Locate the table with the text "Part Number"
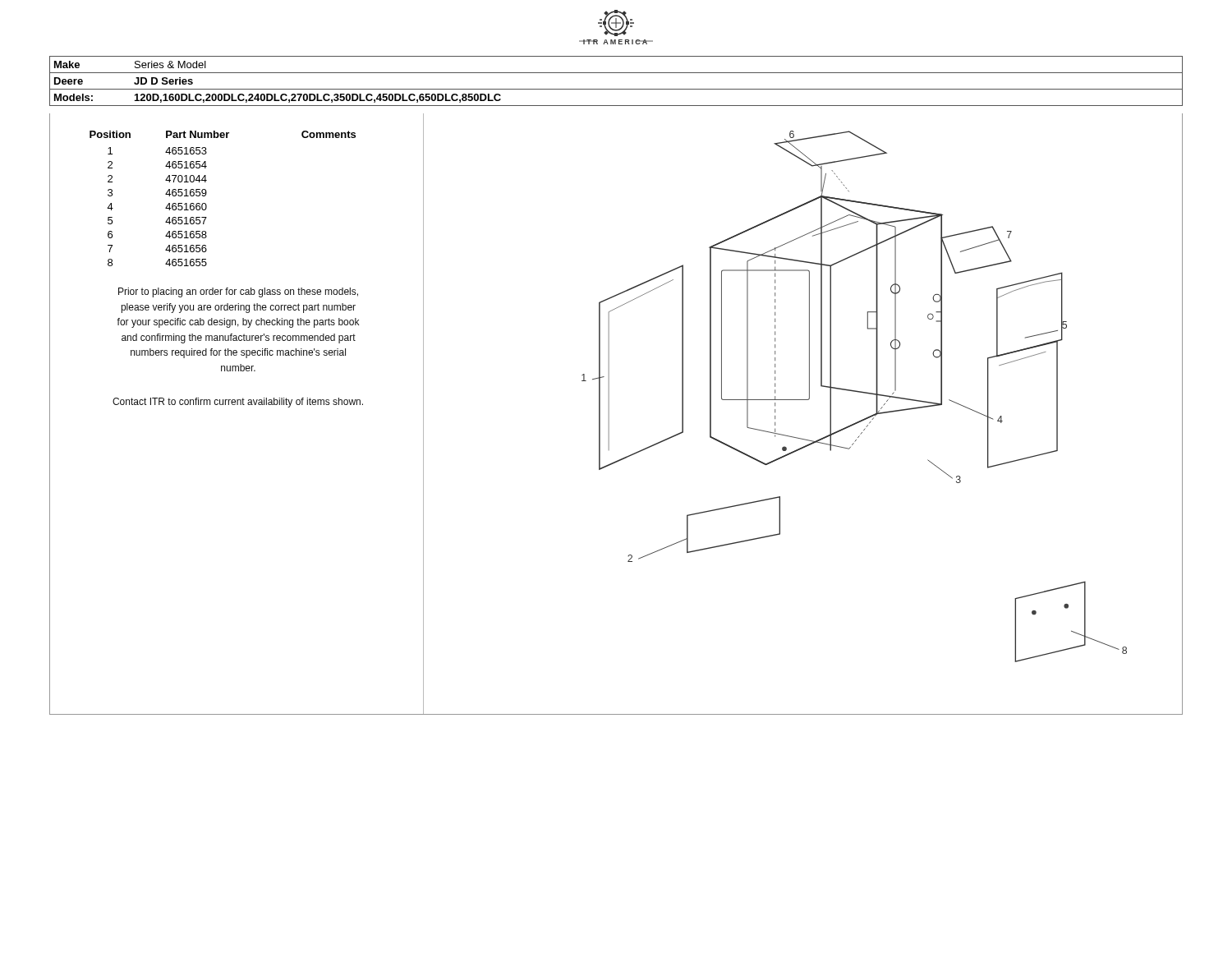The width and height of the screenshot is (1232, 953). (x=238, y=198)
